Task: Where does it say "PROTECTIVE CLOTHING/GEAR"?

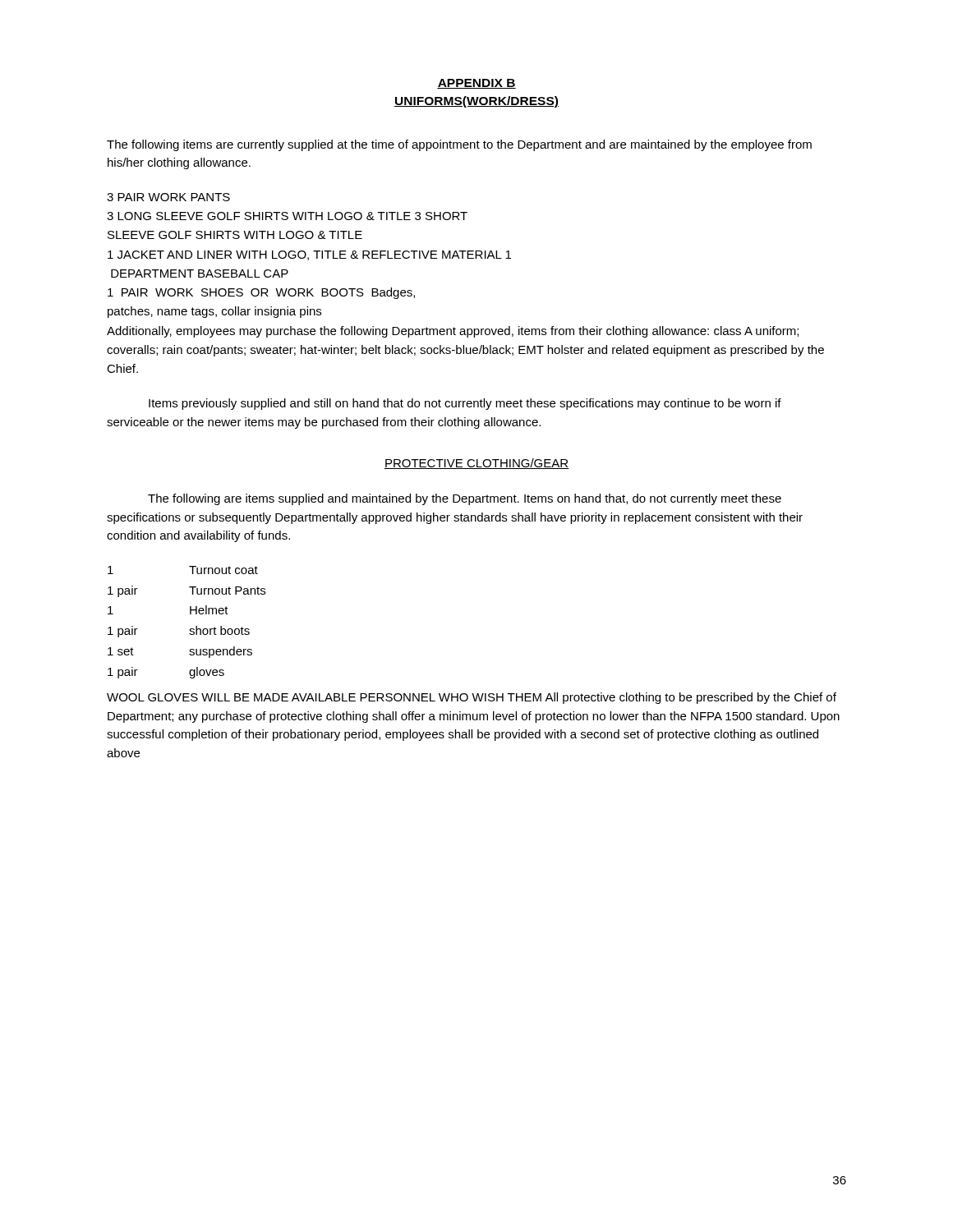Action: 476,463
